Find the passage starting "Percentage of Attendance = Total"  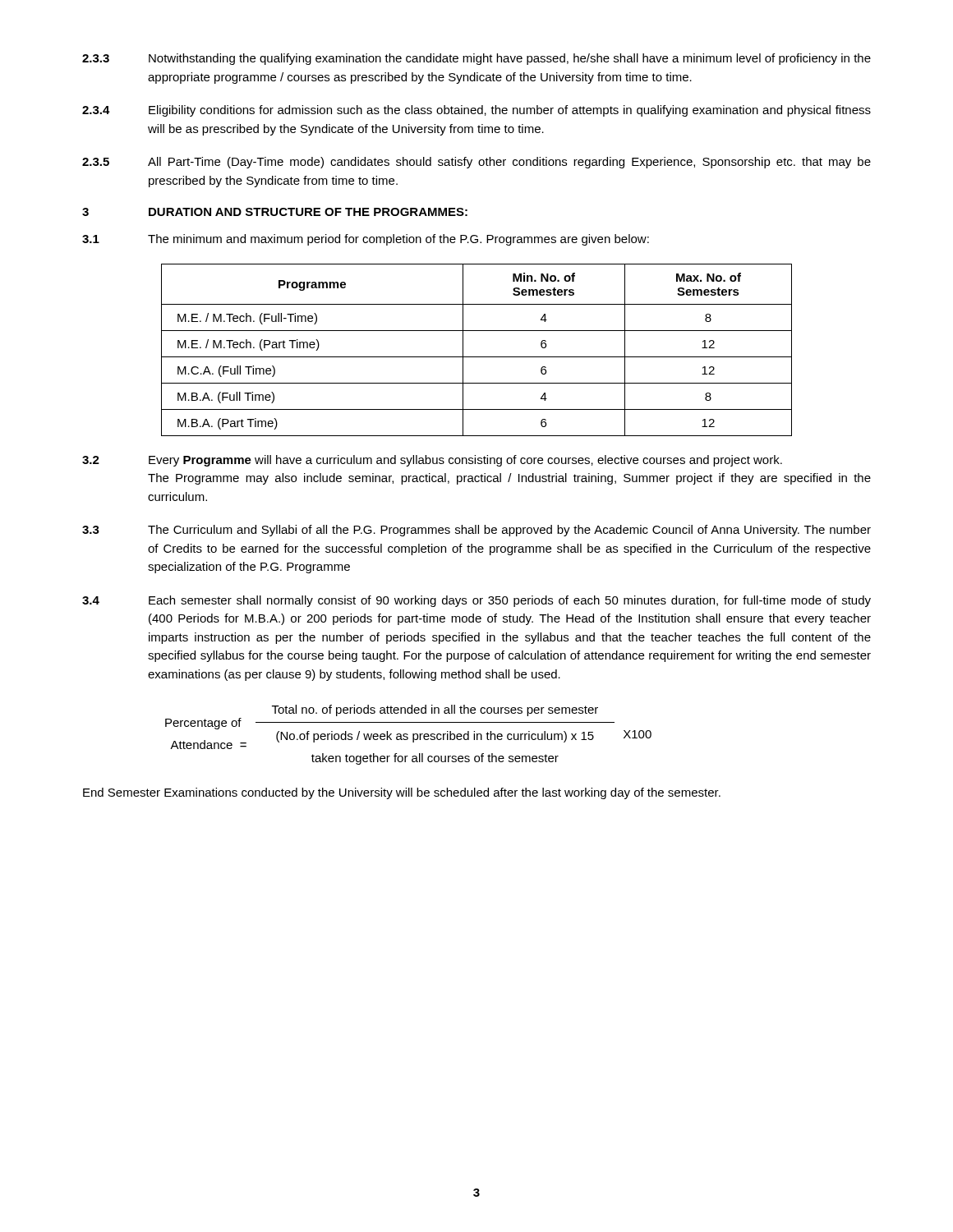[408, 733]
